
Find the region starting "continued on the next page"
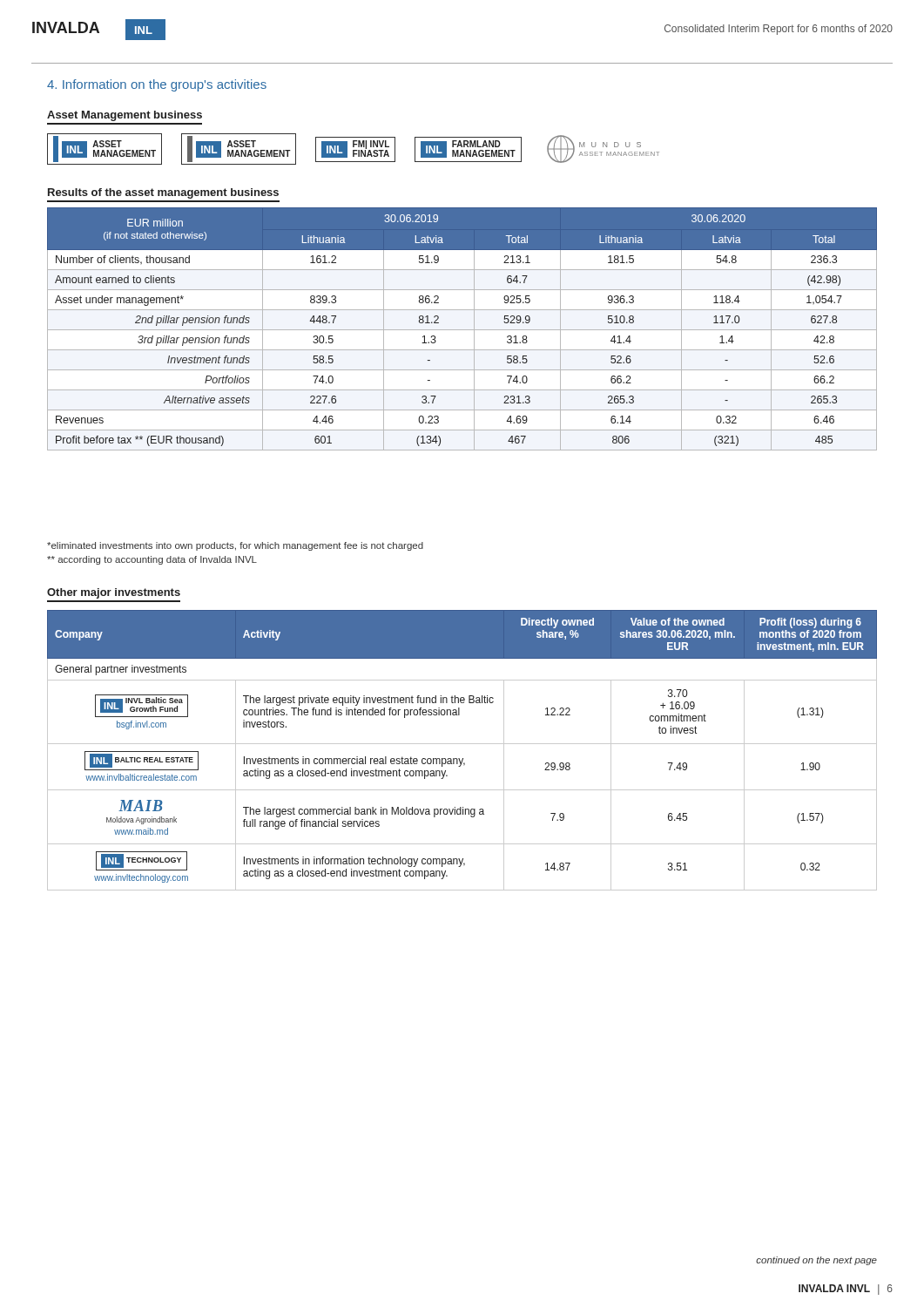[x=817, y=1260]
